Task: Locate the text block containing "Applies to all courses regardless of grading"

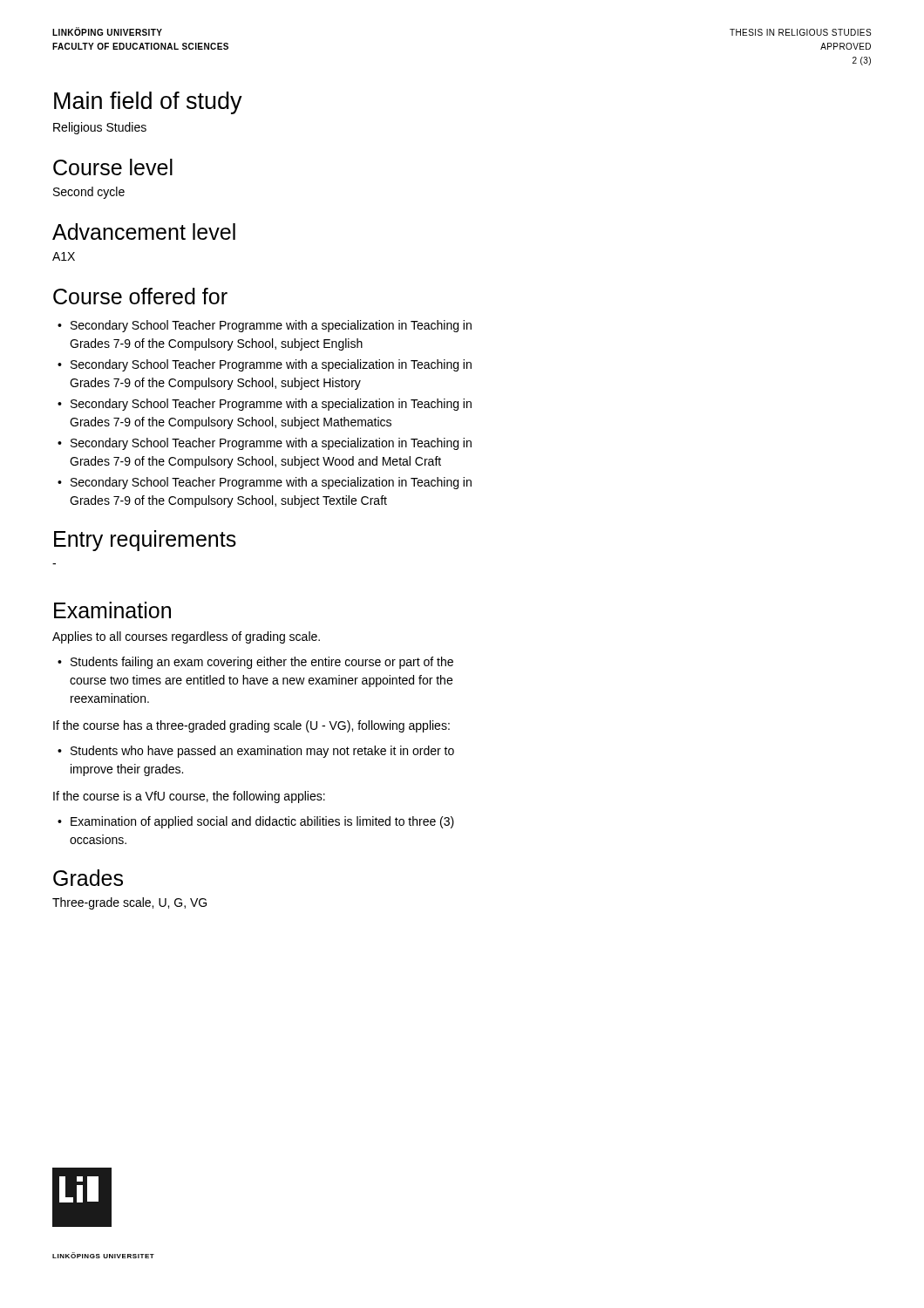Action: [x=187, y=637]
